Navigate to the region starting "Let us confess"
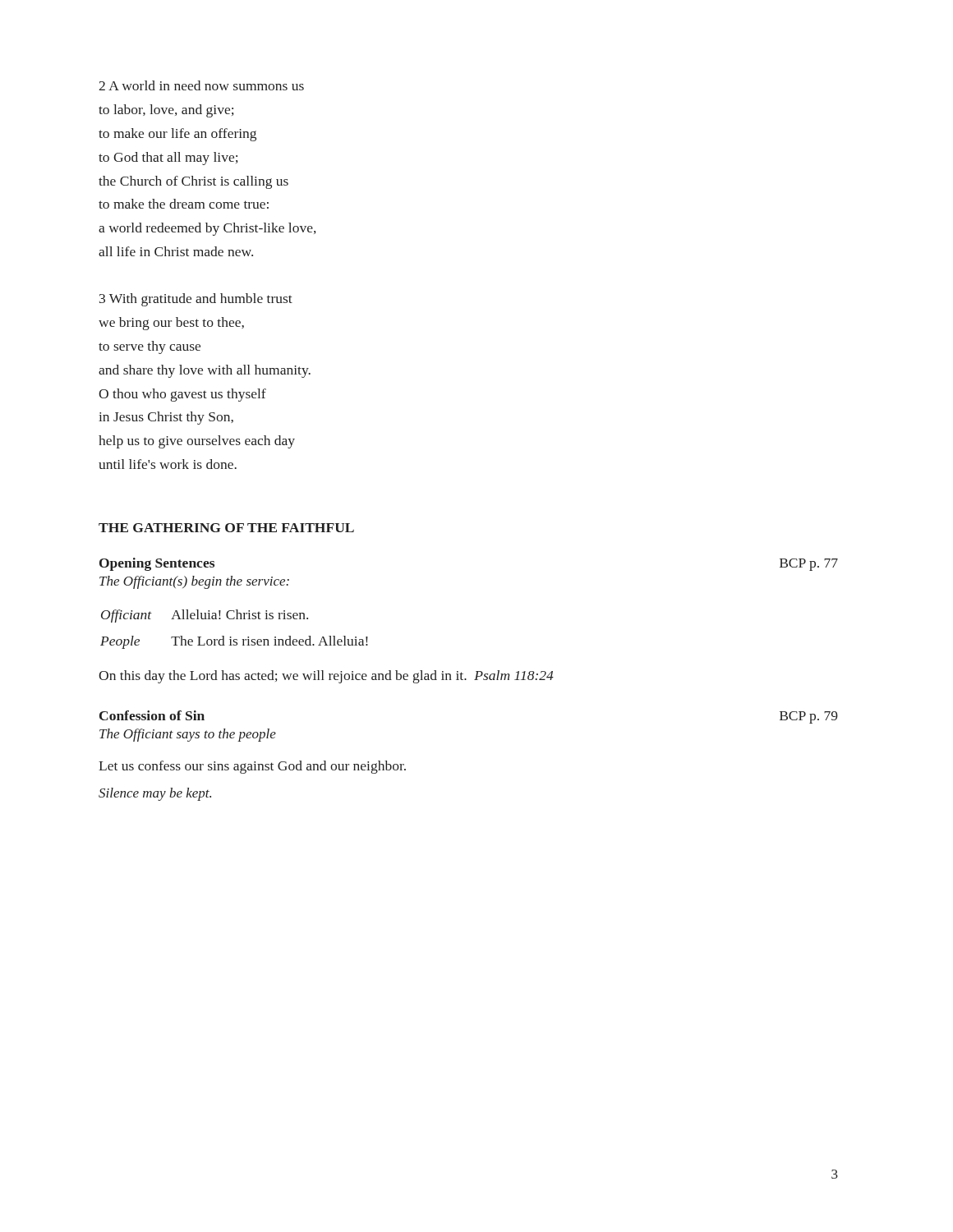The width and height of the screenshot is (953, 1232). tap(253, 765)
